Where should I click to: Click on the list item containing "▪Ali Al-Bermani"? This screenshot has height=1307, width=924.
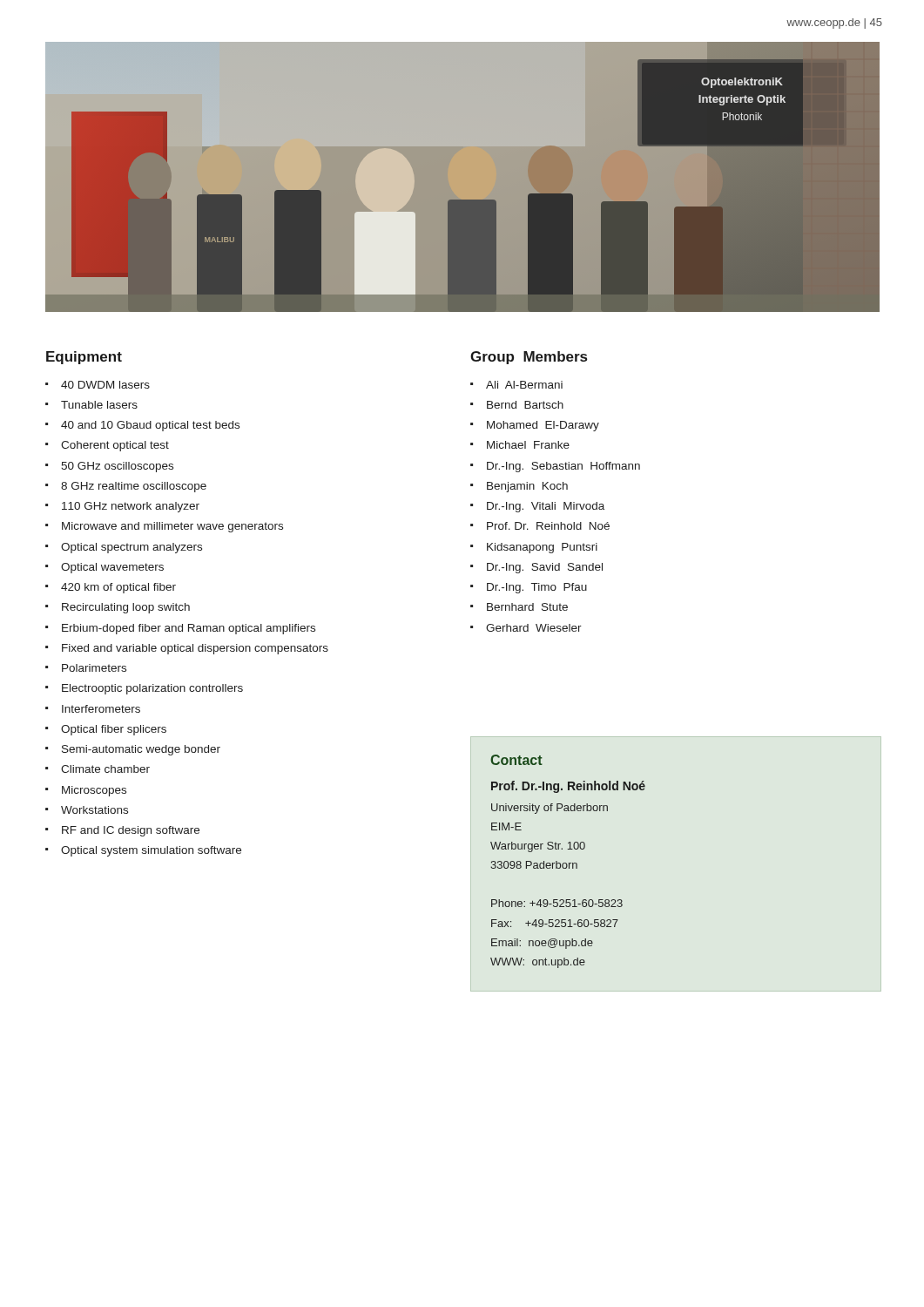pos(517,383)
